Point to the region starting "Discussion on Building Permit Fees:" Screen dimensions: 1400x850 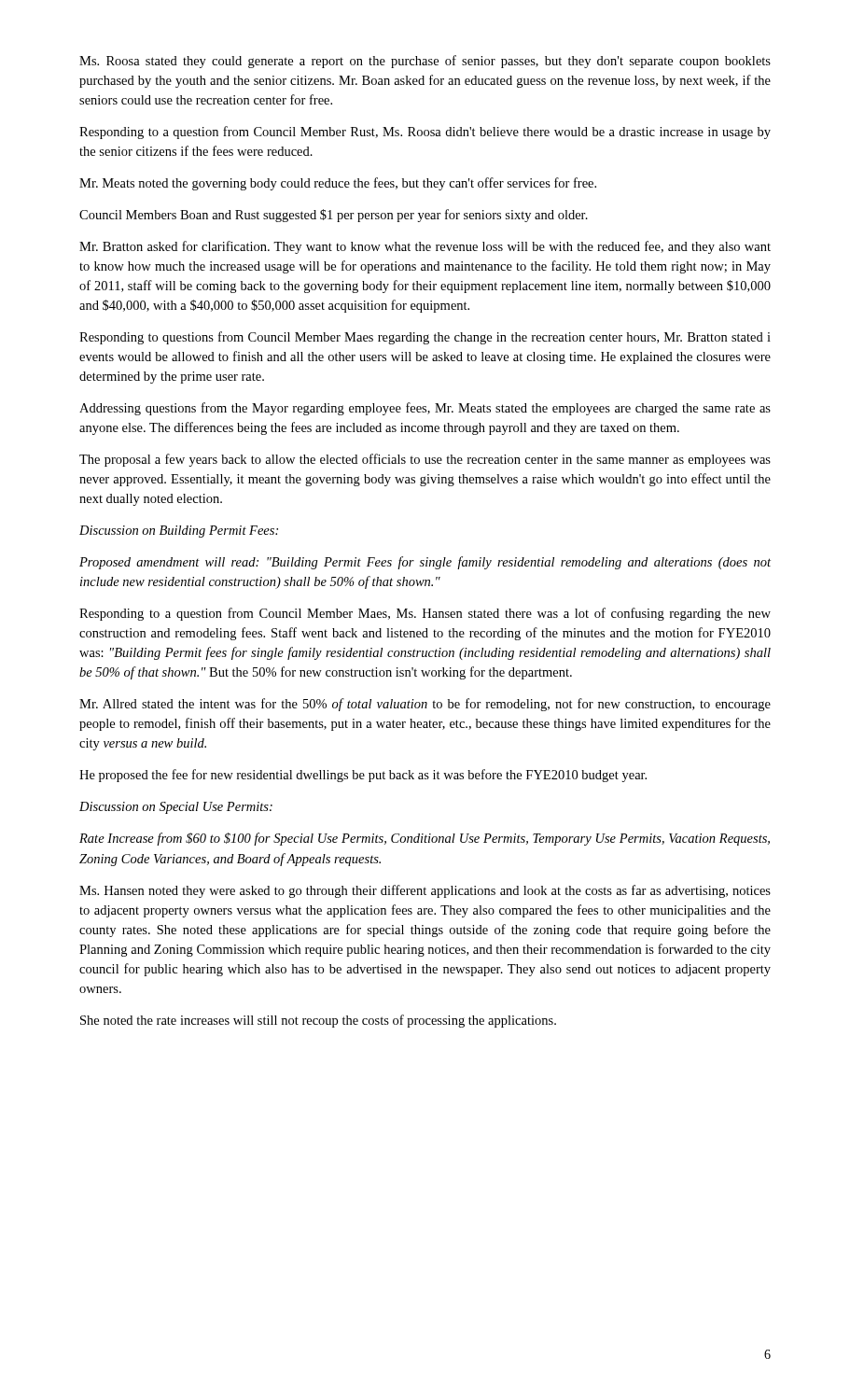179,530
